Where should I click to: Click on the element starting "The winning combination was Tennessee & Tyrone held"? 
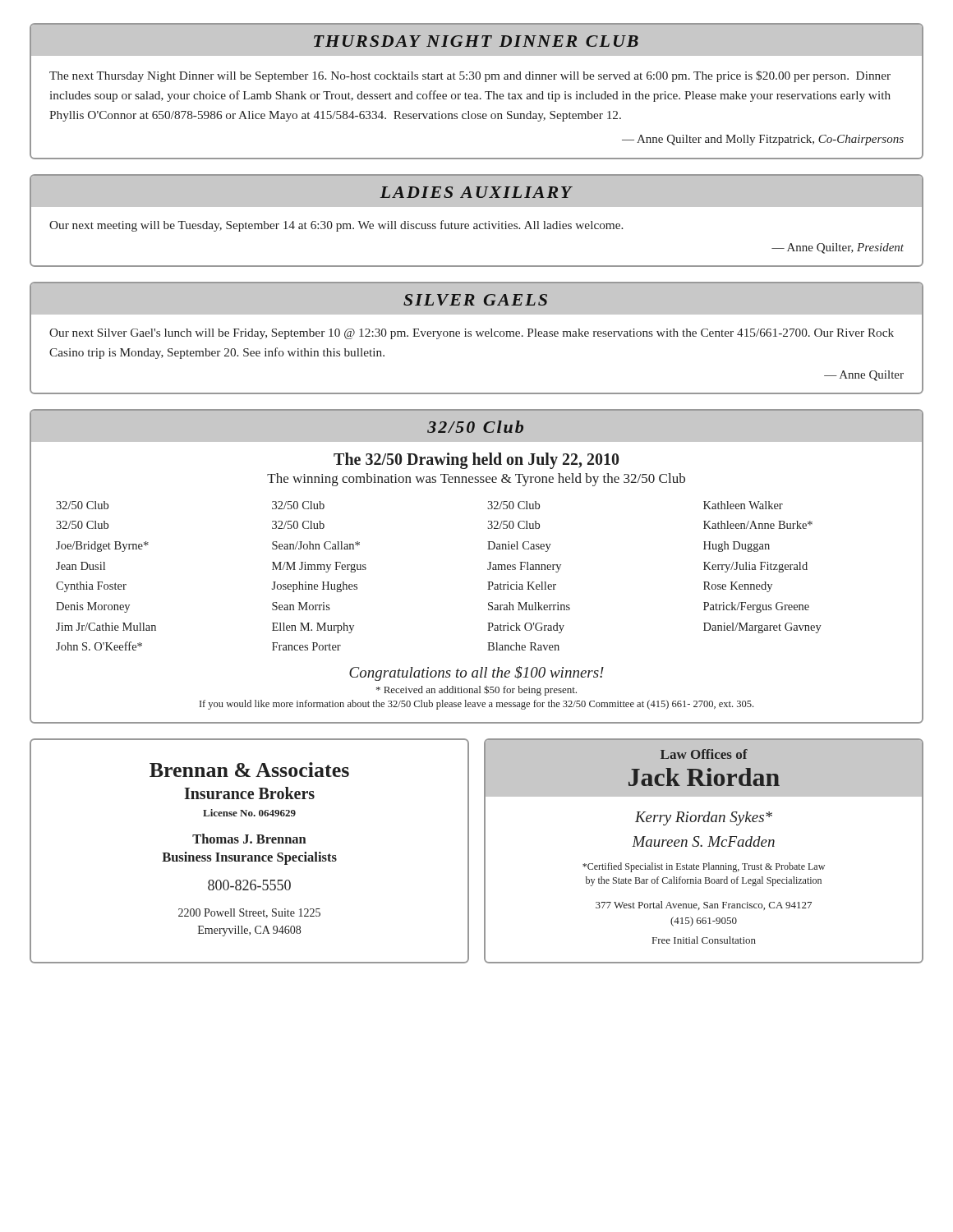(476, 478)
